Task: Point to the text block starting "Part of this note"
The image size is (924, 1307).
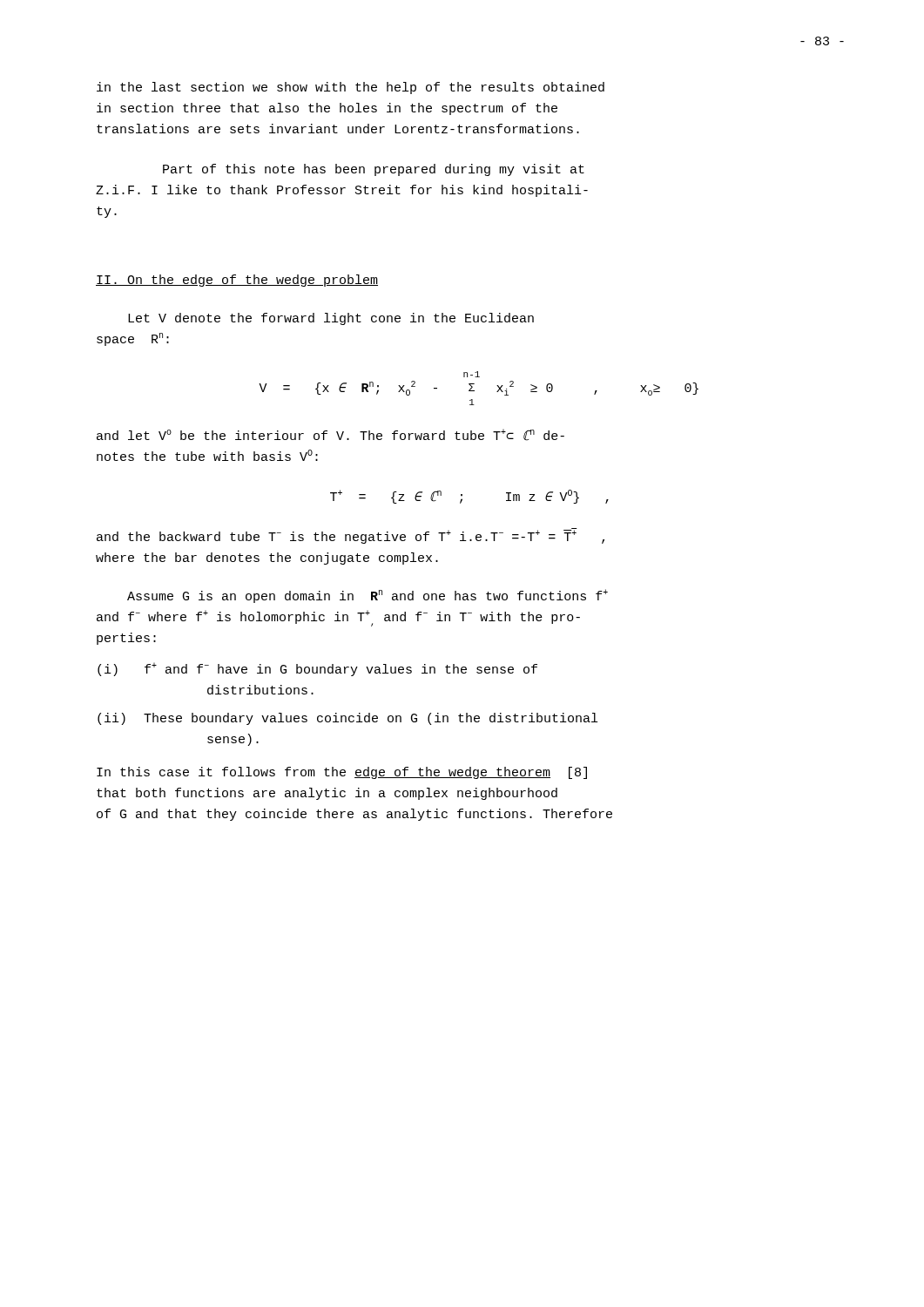Action: (343, 191)
